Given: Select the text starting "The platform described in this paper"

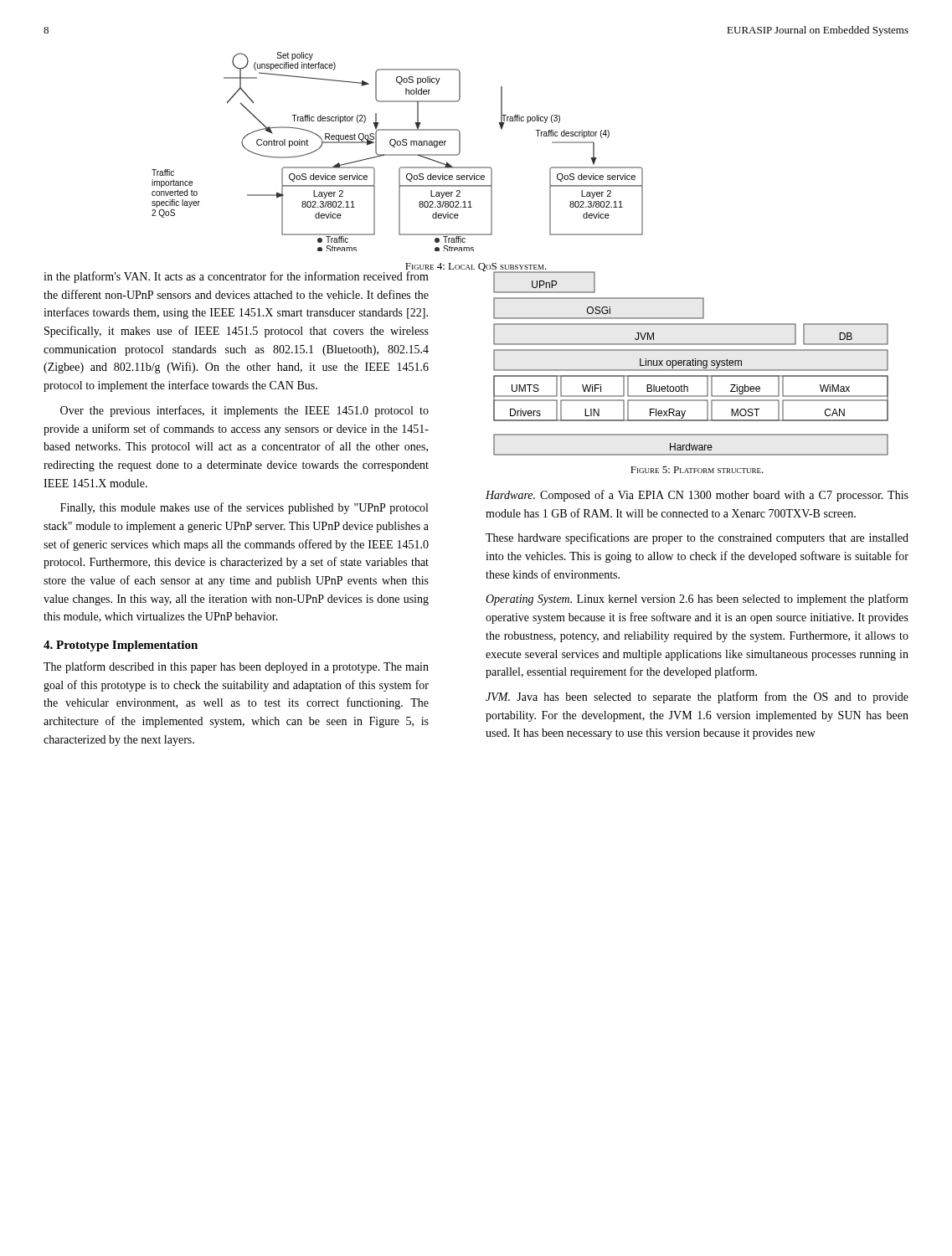Looking at the screenshot, I should 236,704.
